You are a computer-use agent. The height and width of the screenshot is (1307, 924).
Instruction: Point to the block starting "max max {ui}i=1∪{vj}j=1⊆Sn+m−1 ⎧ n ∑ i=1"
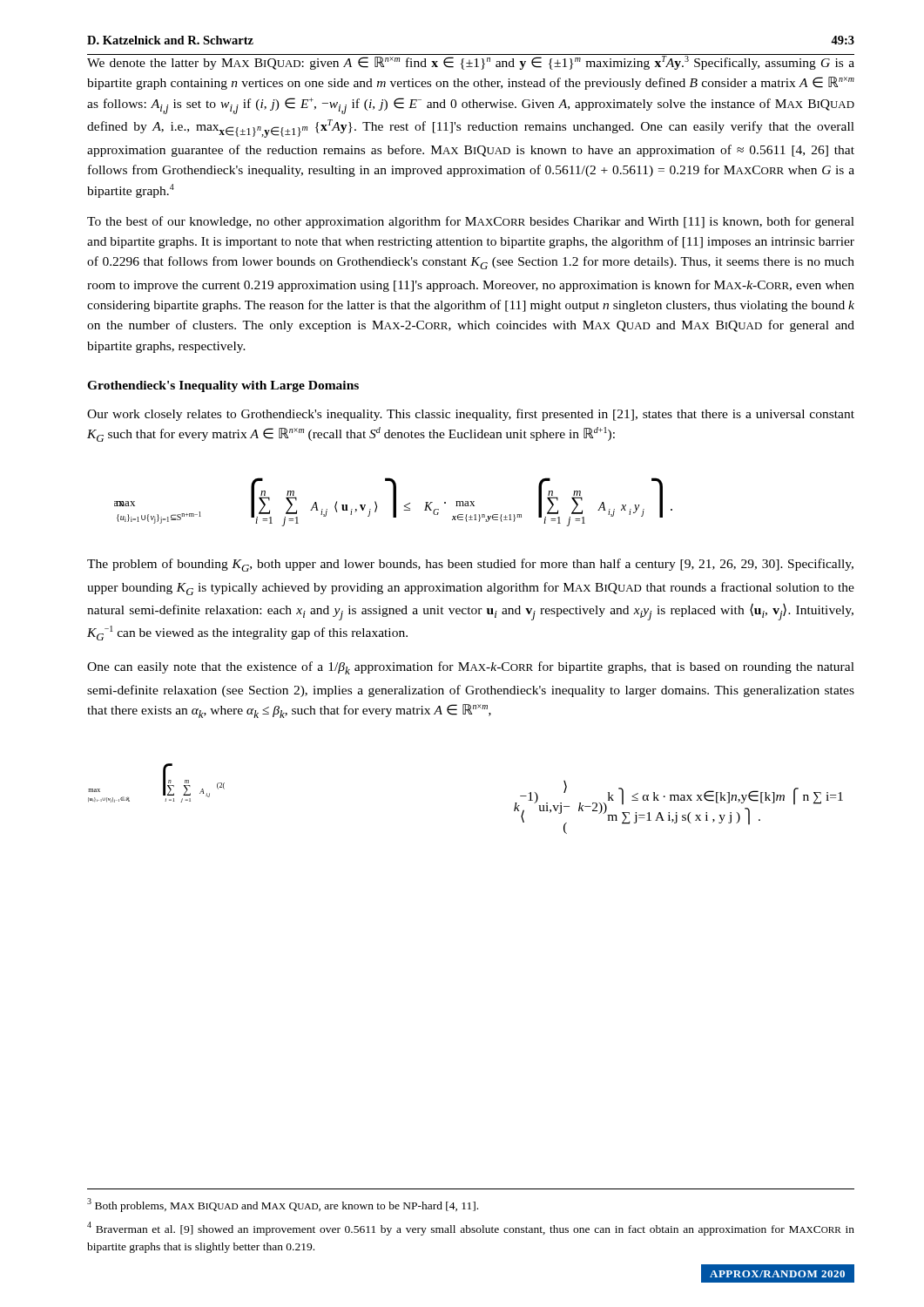471,500
